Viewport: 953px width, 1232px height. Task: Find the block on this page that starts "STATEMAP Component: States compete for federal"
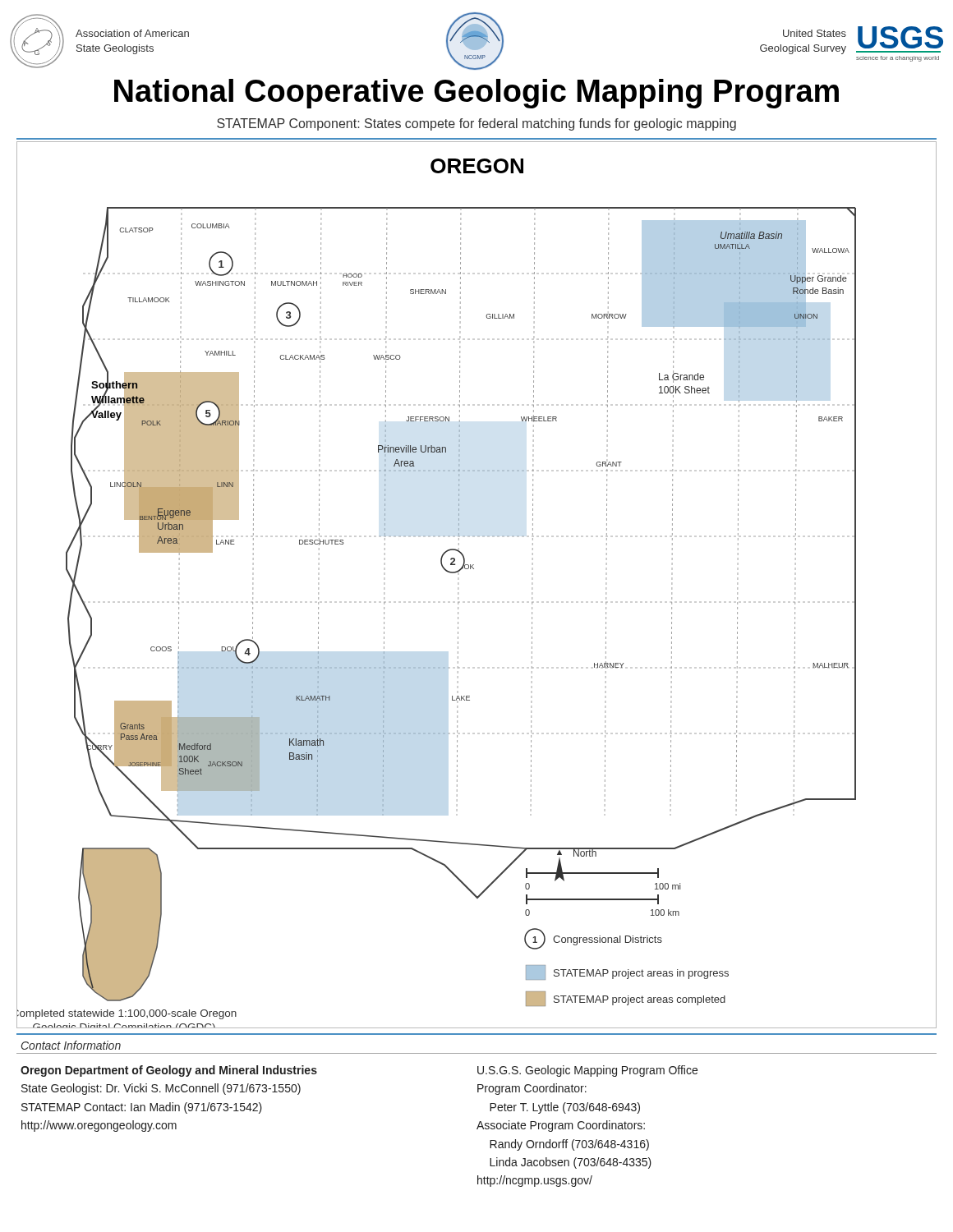click(x=476, y=124)
